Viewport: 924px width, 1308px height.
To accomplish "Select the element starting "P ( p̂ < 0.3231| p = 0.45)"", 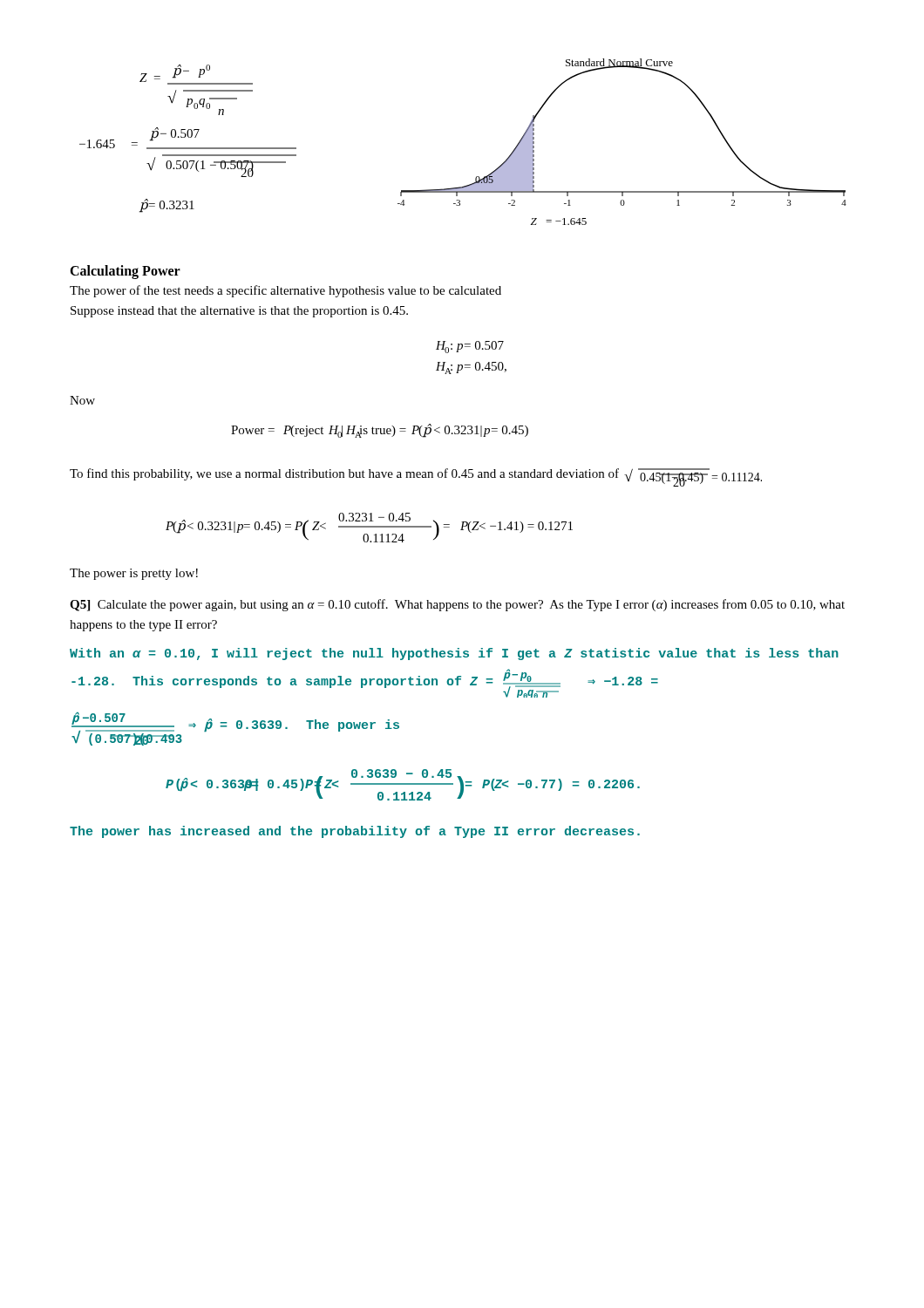I will pos(462,526).
